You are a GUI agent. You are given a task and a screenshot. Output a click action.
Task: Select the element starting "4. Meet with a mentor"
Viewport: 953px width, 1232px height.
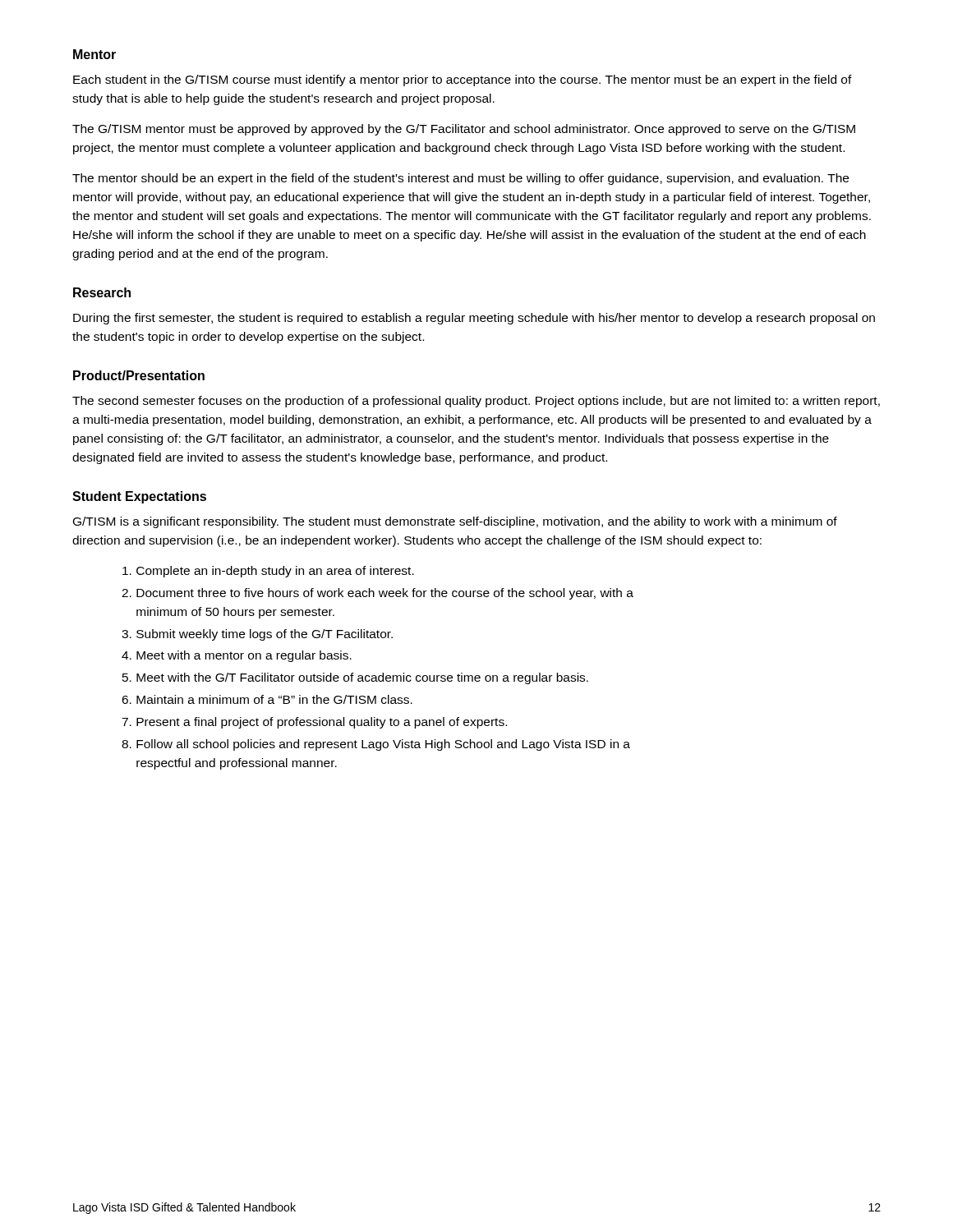click(x=237, y=655)
